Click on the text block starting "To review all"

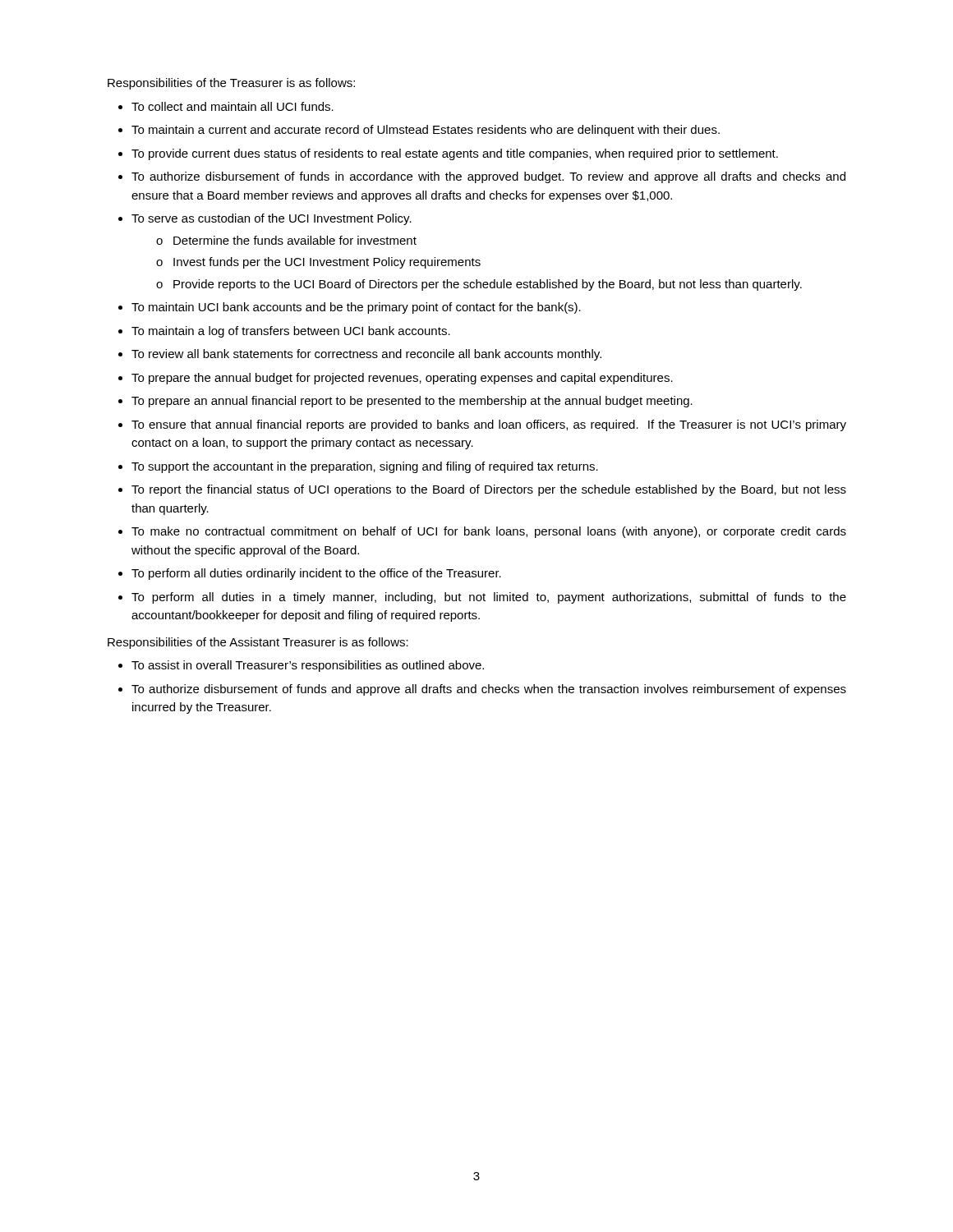click(367, 354)
